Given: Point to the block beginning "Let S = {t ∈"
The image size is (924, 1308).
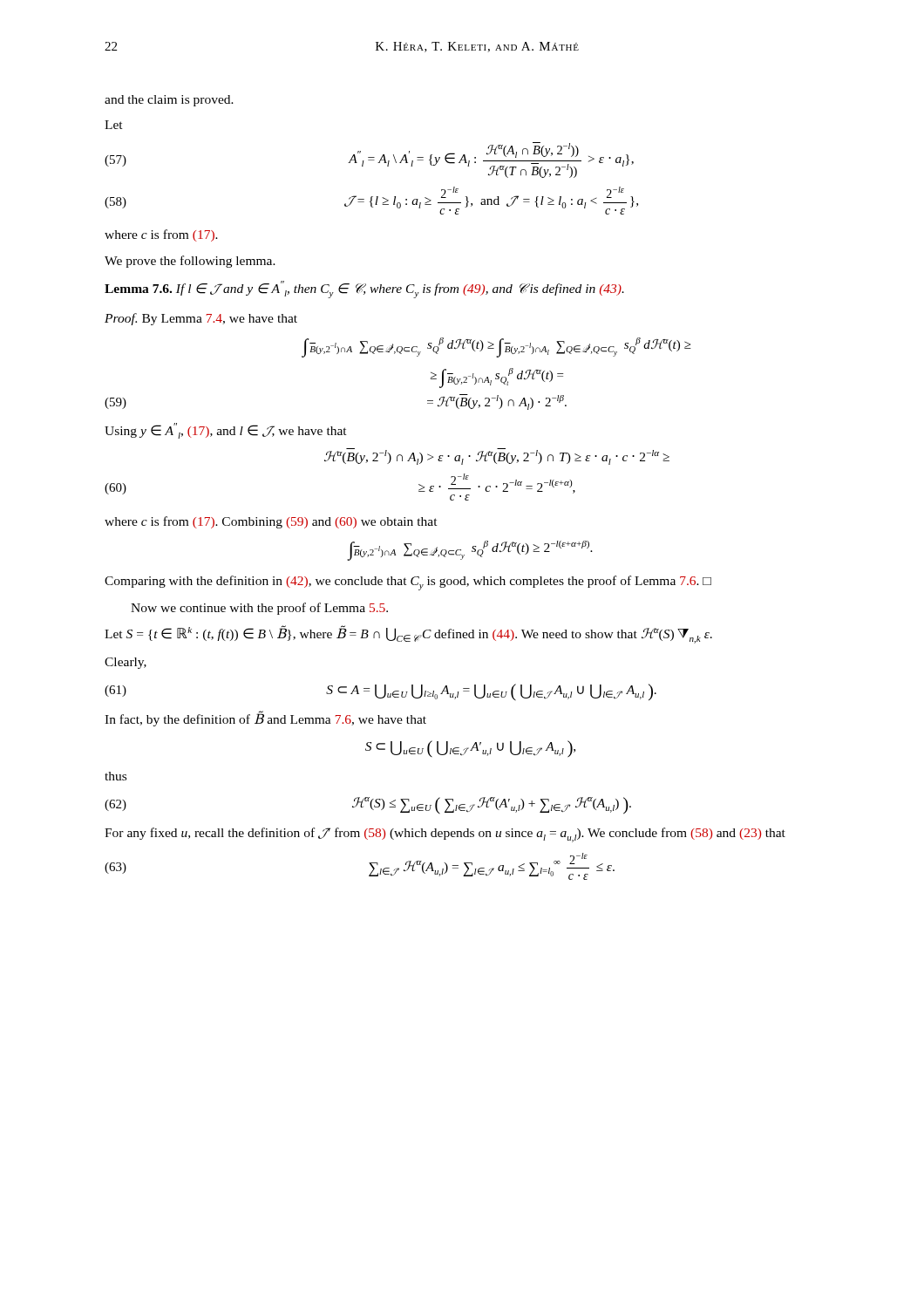Looking at the screenshot, I should click(409, 634).
